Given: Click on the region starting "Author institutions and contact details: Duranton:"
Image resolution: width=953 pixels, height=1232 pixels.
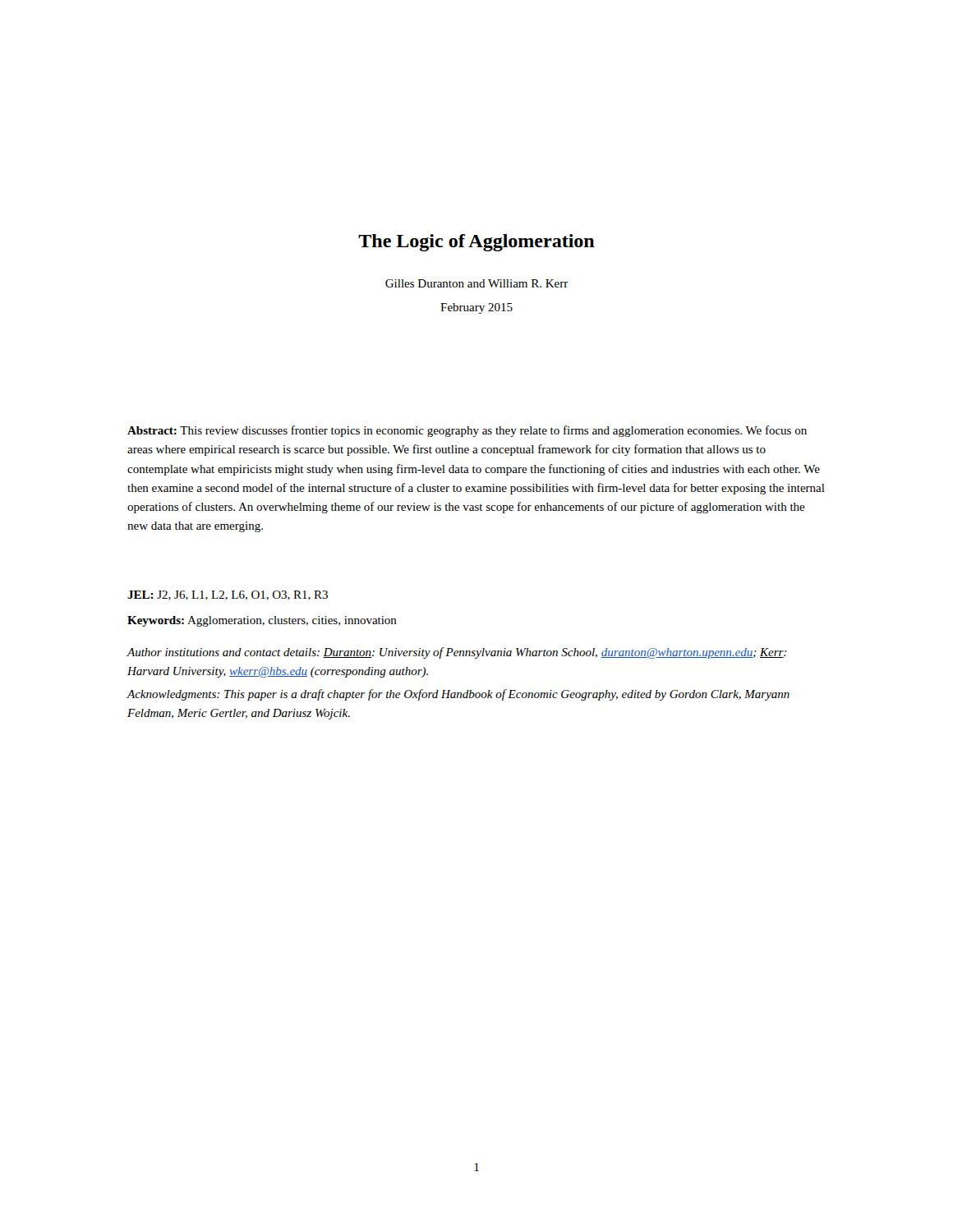Looking at the screenshot, I should (457, 662).
